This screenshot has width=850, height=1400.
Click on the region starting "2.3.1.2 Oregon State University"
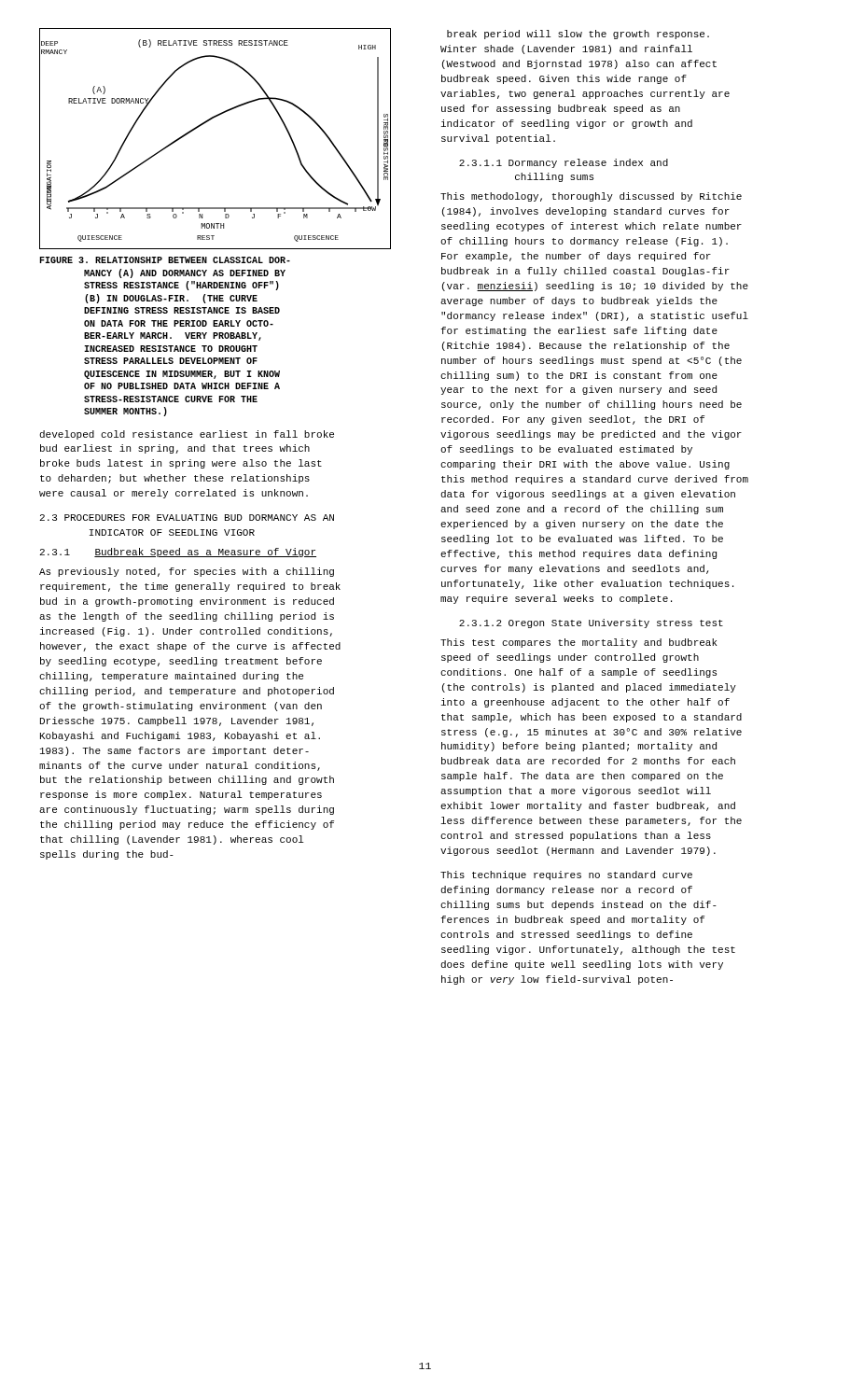pos(582,623)
